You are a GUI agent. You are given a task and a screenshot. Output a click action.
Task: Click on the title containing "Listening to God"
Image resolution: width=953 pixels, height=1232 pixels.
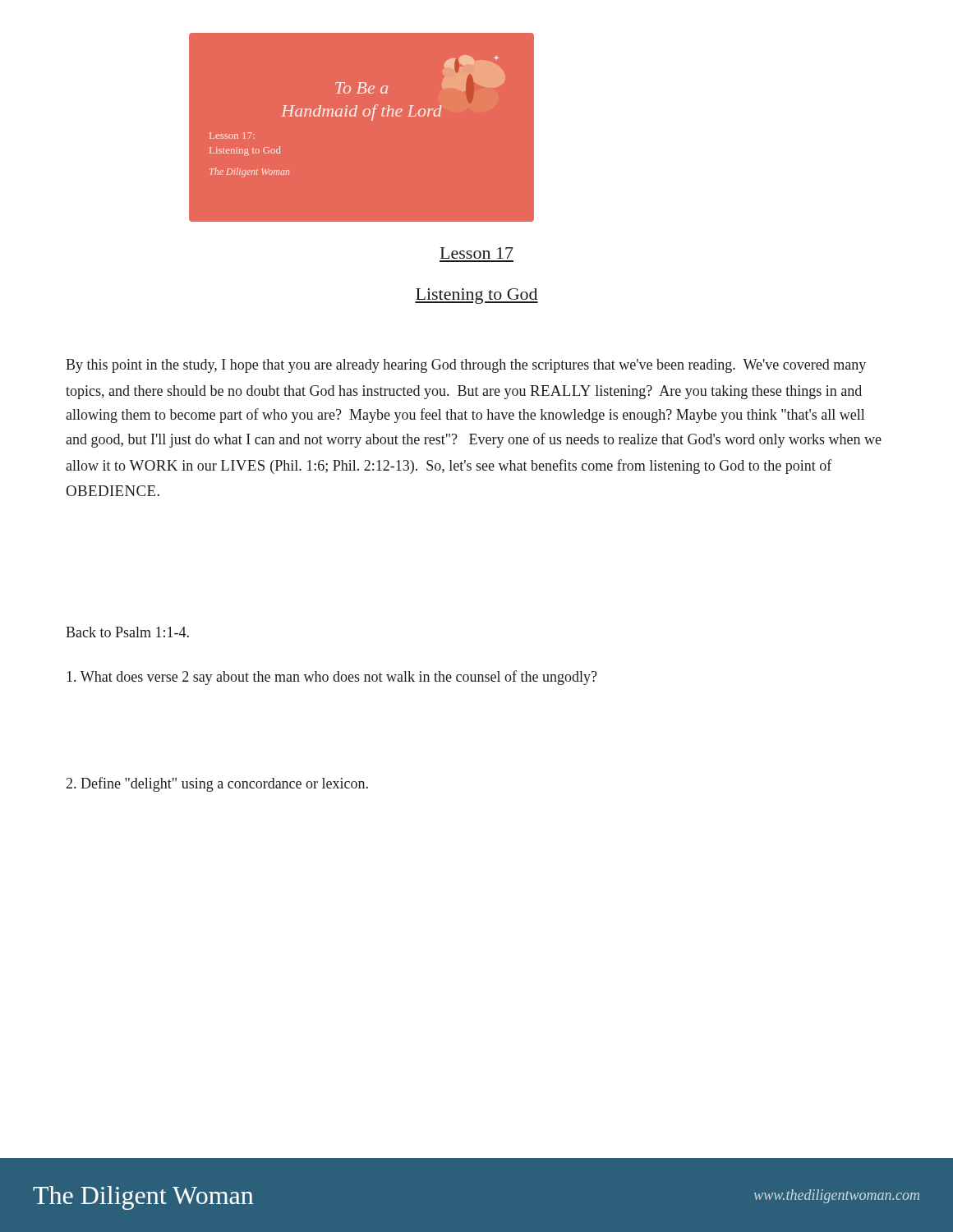click(x=476, y=294)
